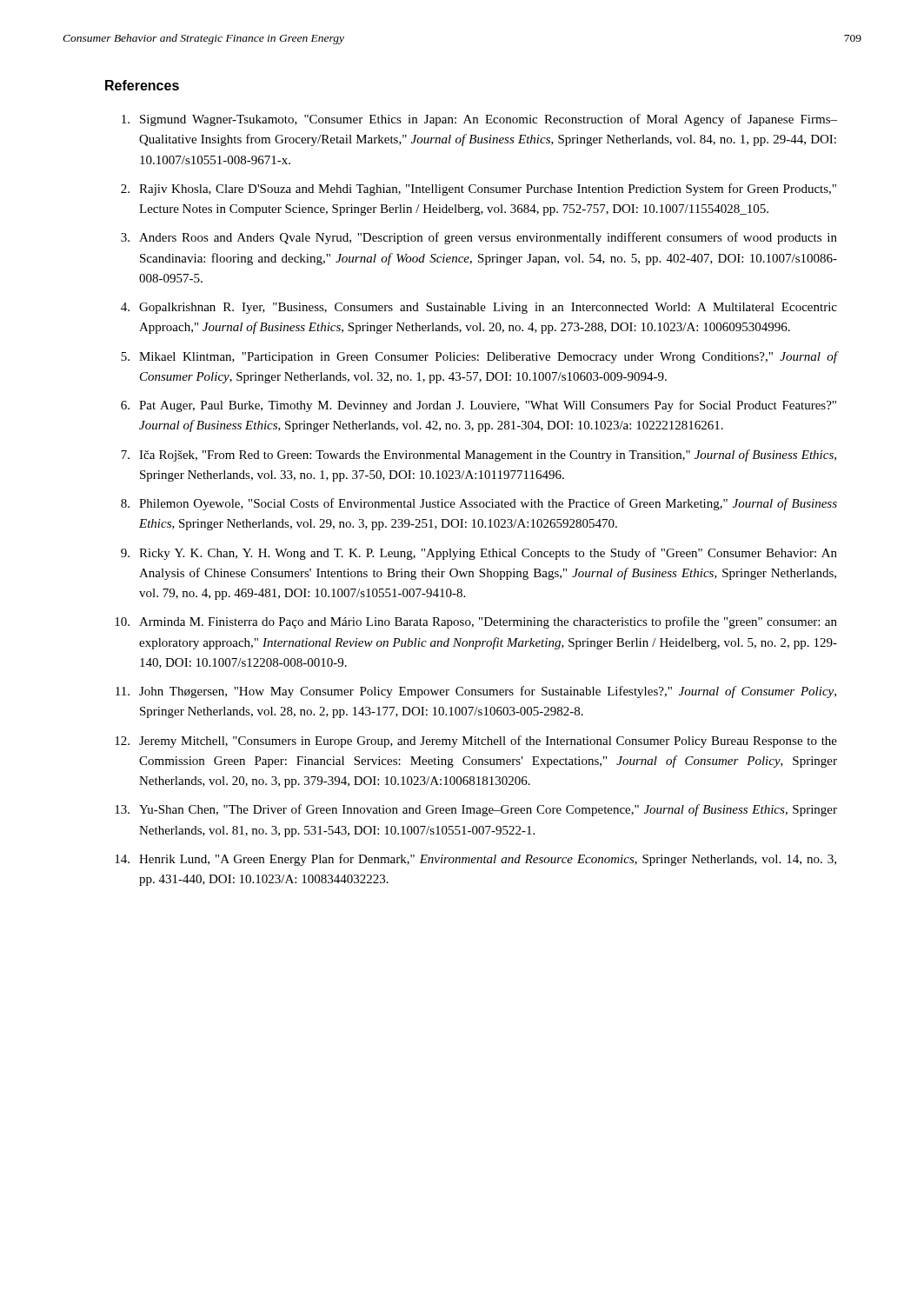
Task: Locate the section header
Action: click(142, 86)
